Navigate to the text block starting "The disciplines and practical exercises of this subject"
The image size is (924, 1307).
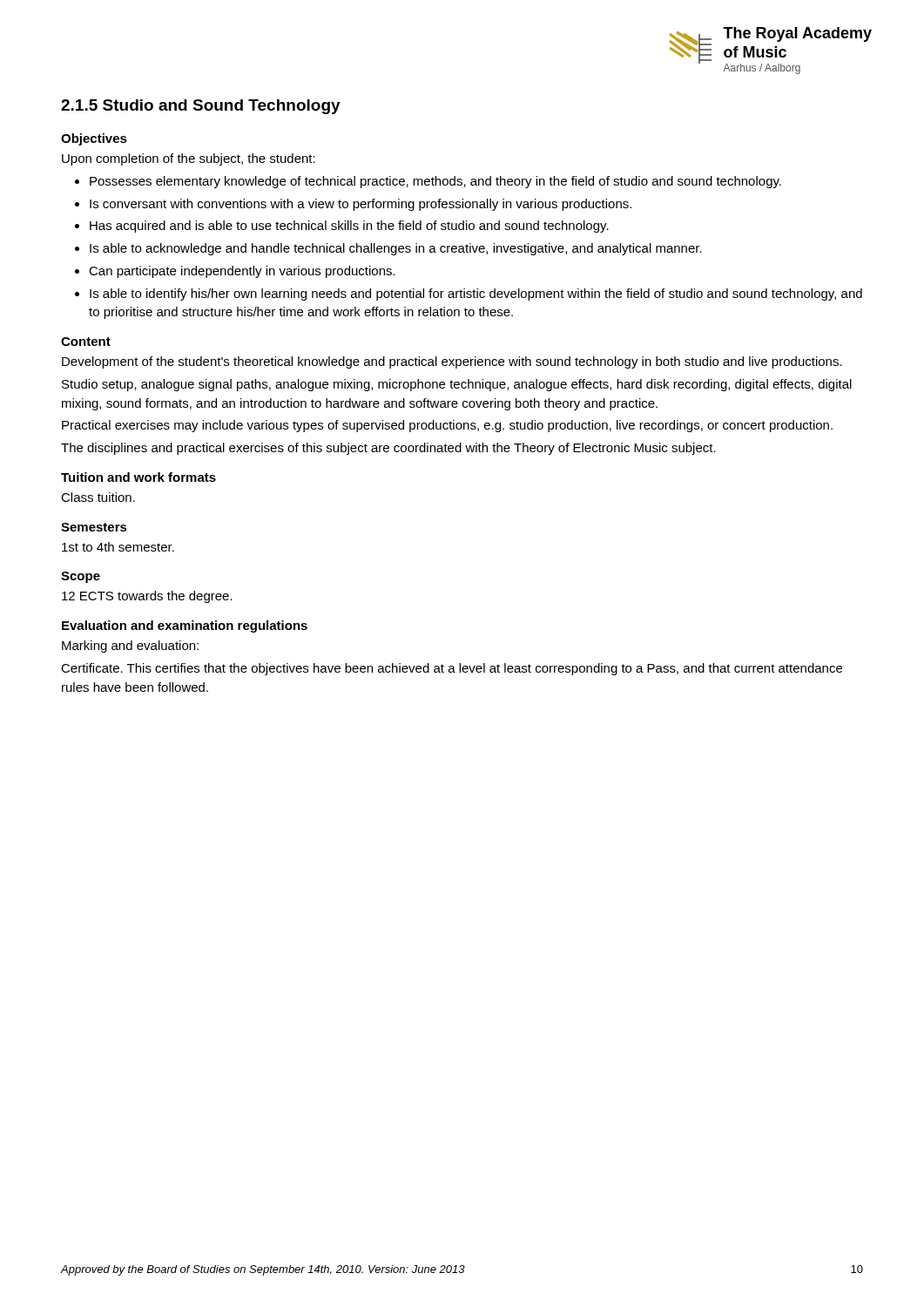point(462,448)
